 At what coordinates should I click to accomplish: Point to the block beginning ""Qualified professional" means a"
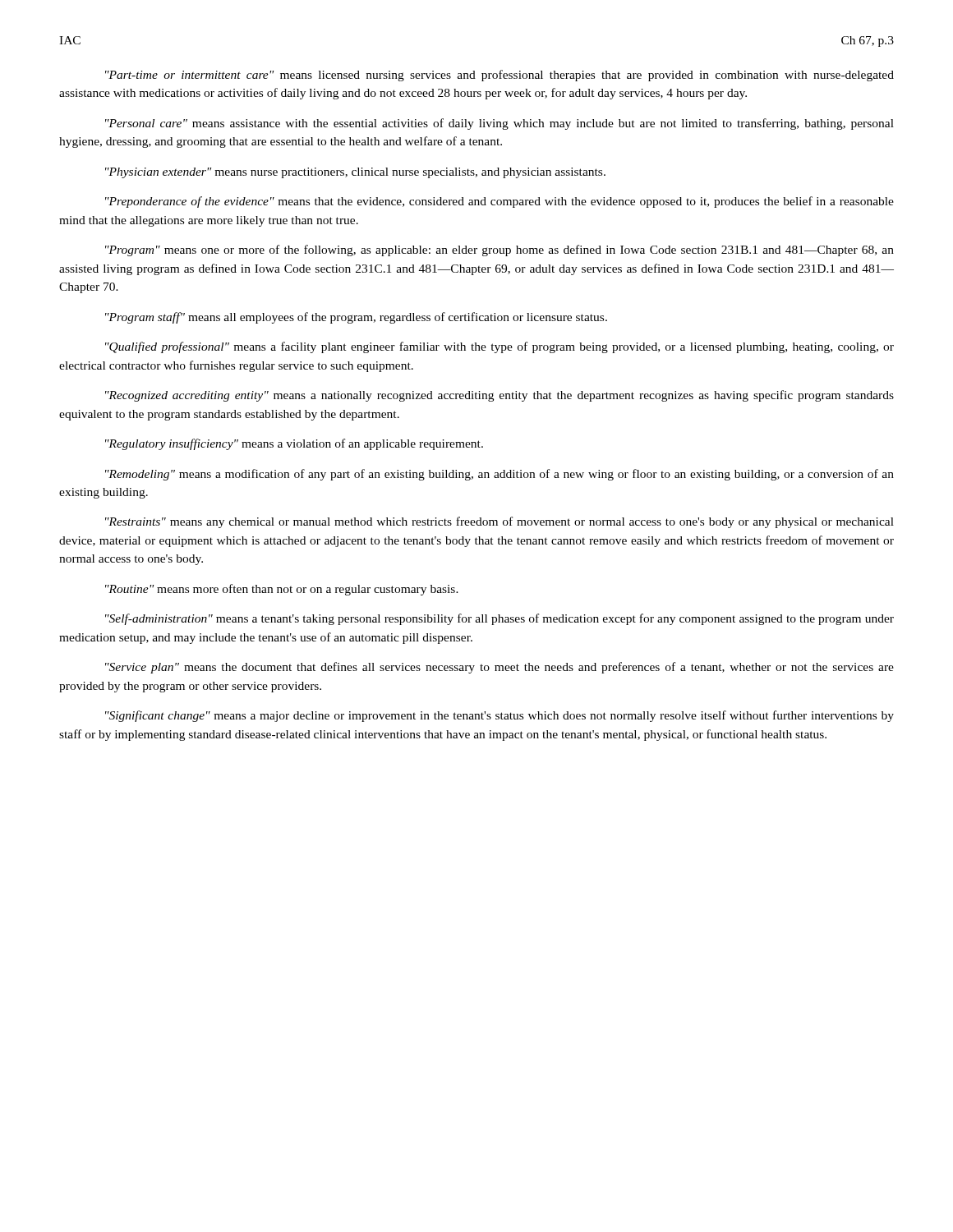(x=476, y=356)
